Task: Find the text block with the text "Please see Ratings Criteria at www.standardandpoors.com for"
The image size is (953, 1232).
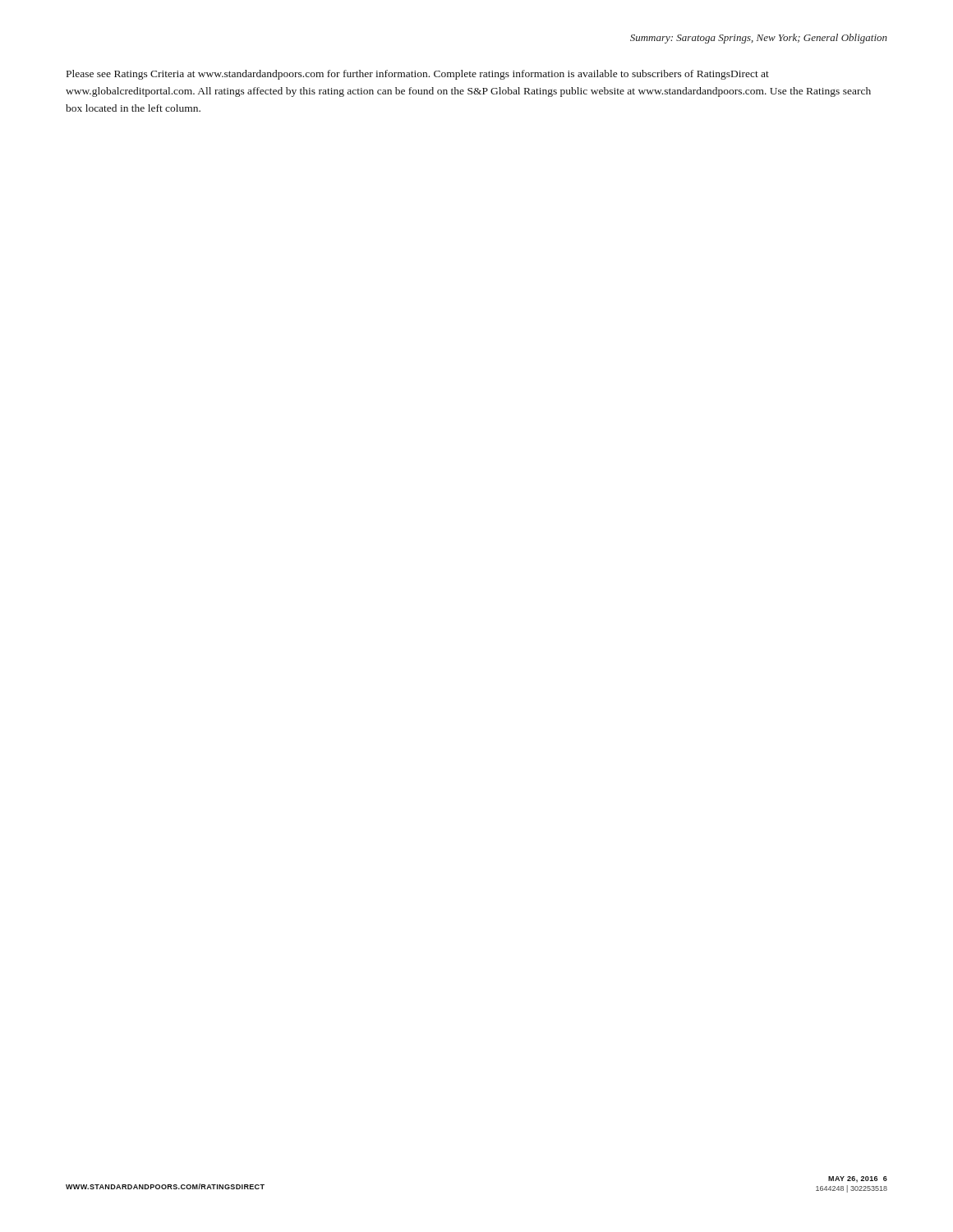Action: pyautogui.click(x=476, y=91)
